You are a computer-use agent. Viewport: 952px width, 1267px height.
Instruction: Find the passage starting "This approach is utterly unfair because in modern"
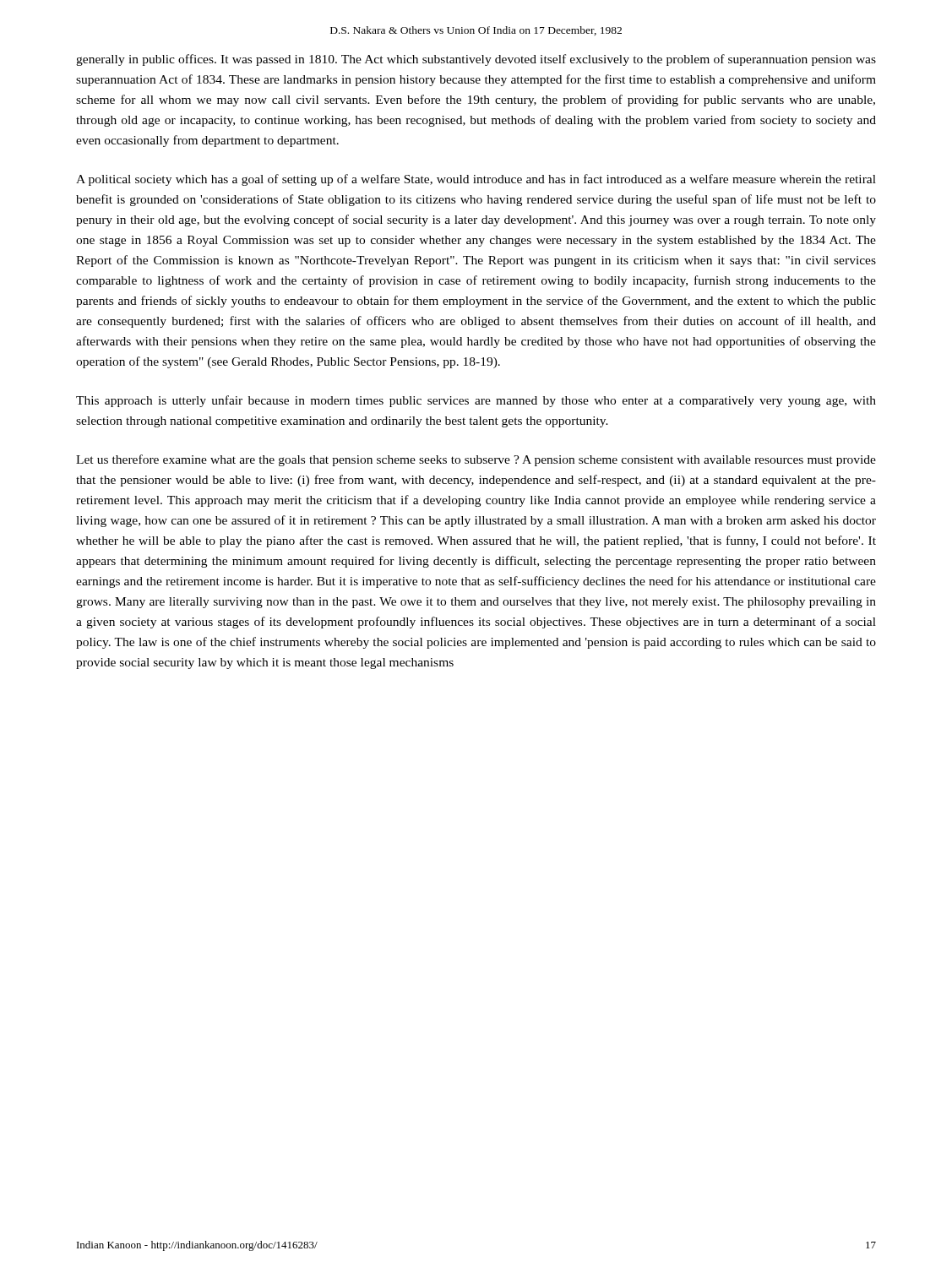point(476,410)
